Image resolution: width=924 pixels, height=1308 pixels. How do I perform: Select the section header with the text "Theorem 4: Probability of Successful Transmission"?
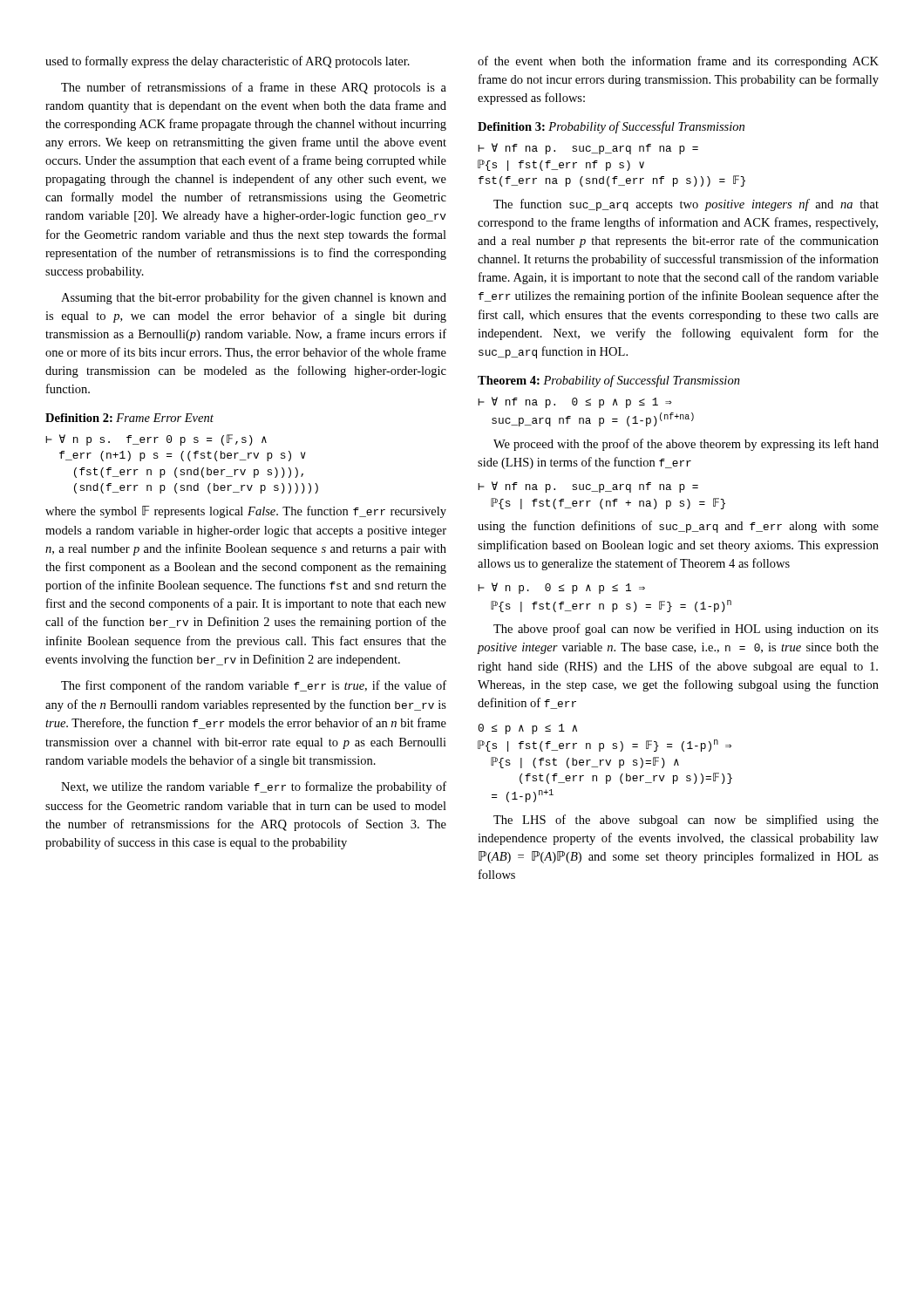[x=678, y=381]
